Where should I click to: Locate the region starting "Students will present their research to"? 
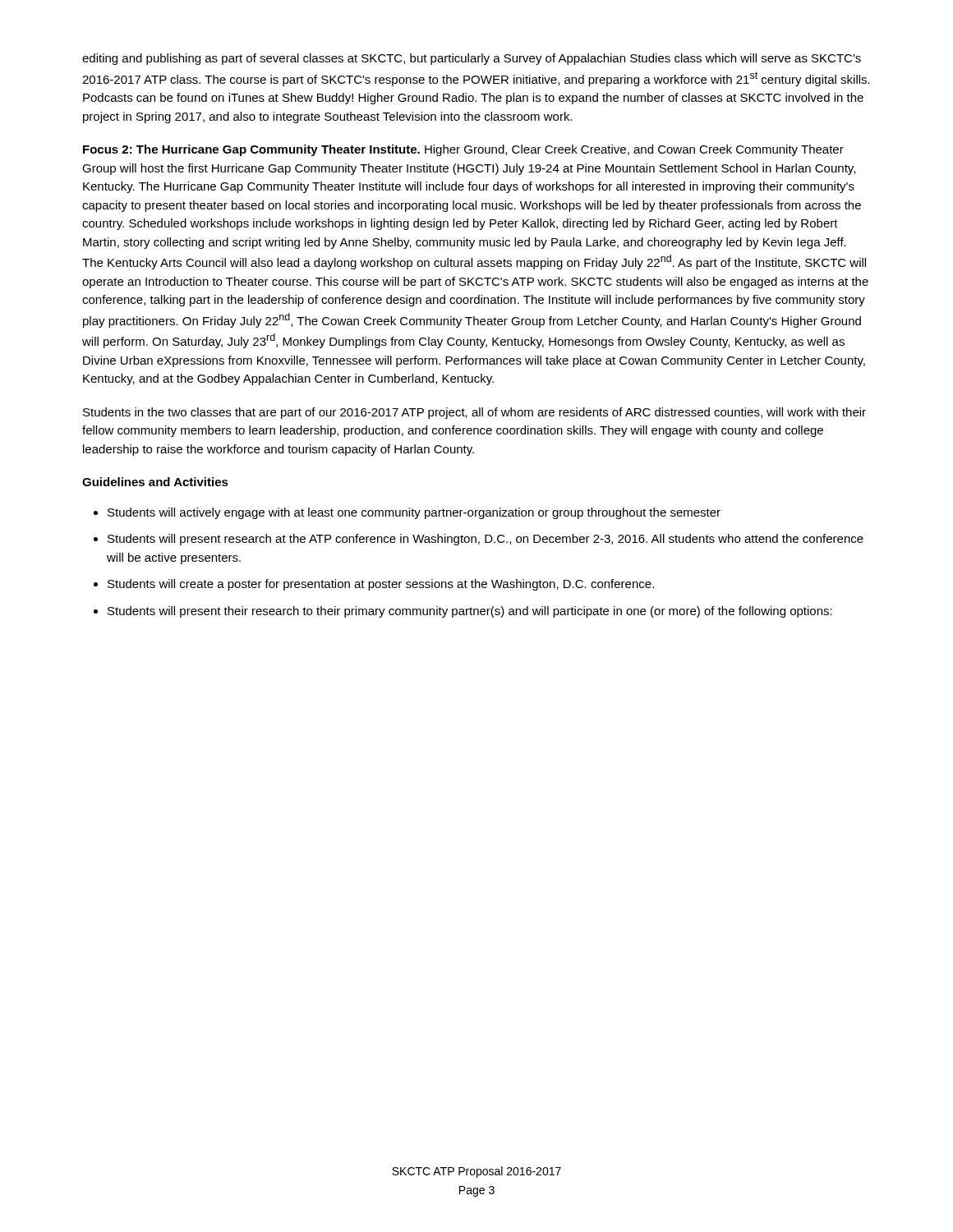(489, 611)
